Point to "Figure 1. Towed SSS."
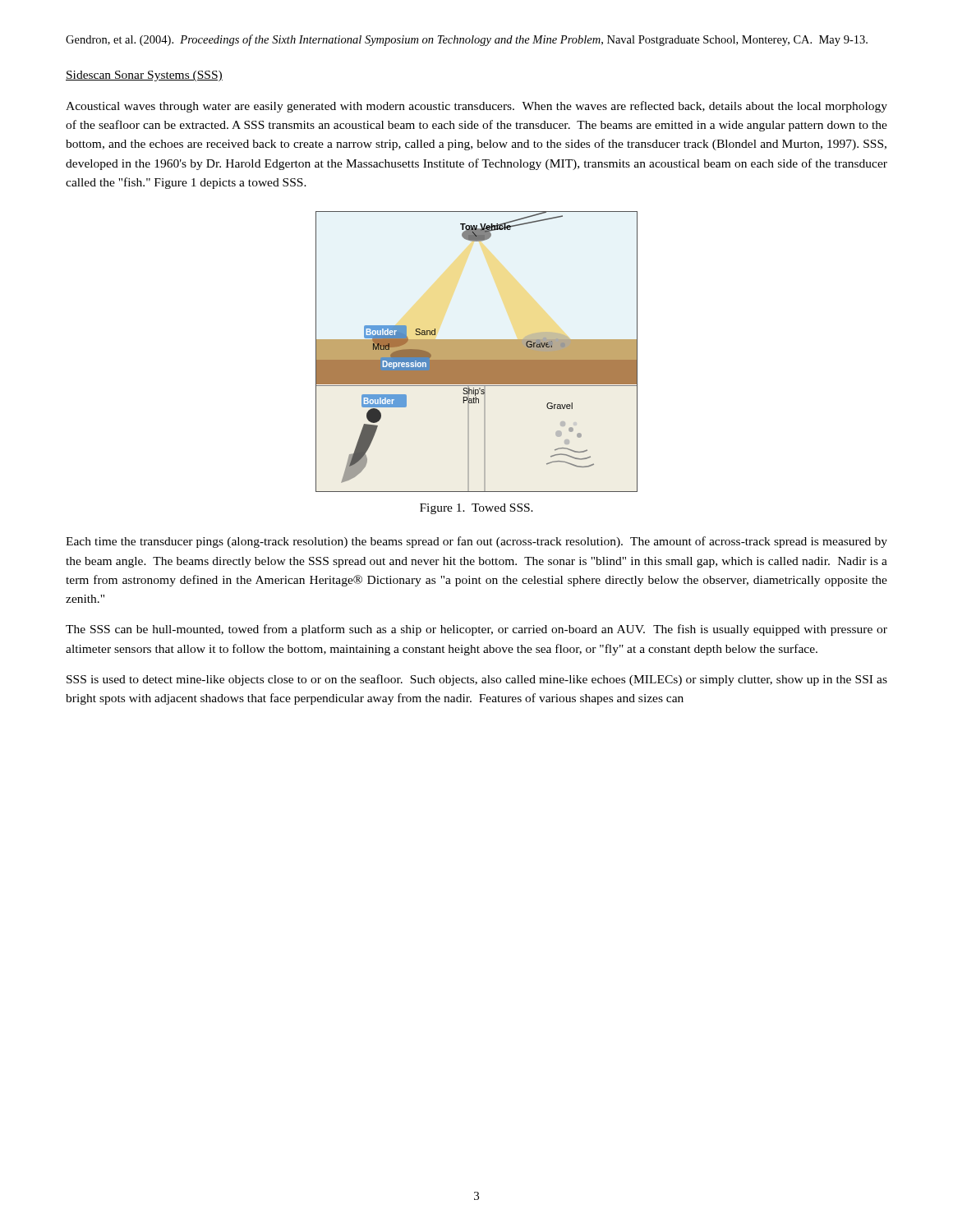 476,507
